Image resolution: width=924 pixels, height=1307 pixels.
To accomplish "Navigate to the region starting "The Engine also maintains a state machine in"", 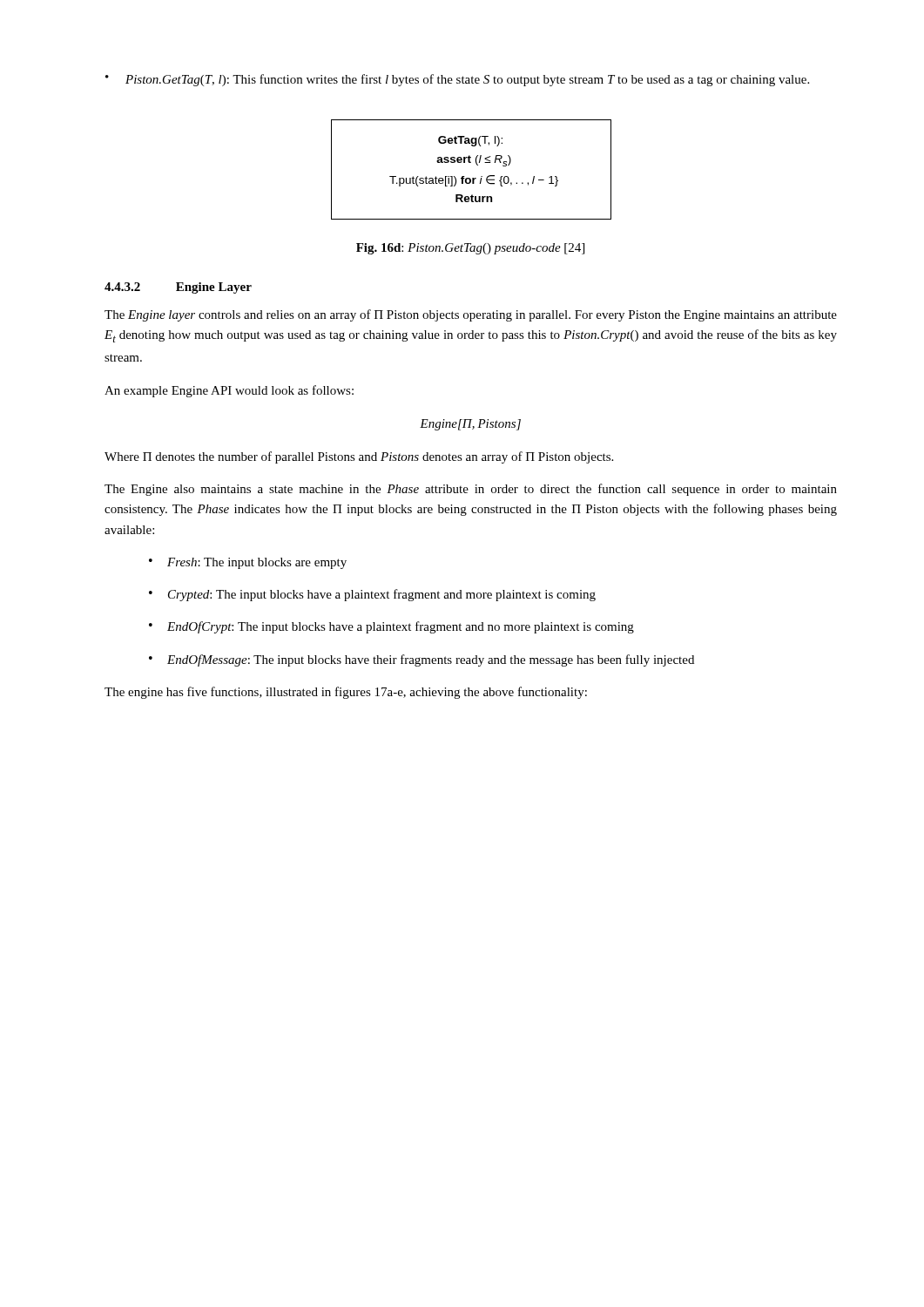I will click(471, 509).
